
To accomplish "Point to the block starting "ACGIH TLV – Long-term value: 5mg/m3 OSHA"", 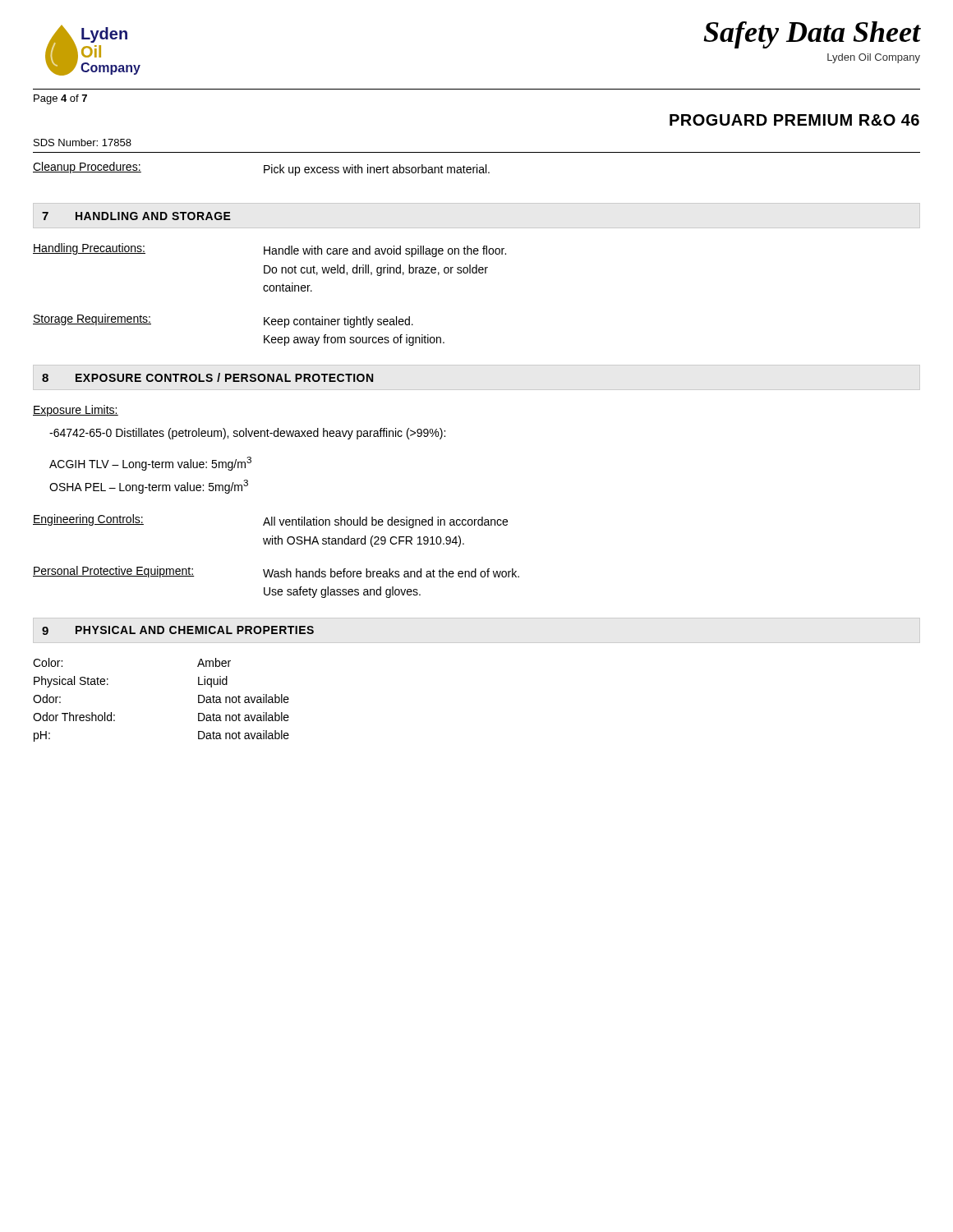I will click(150, 474).
